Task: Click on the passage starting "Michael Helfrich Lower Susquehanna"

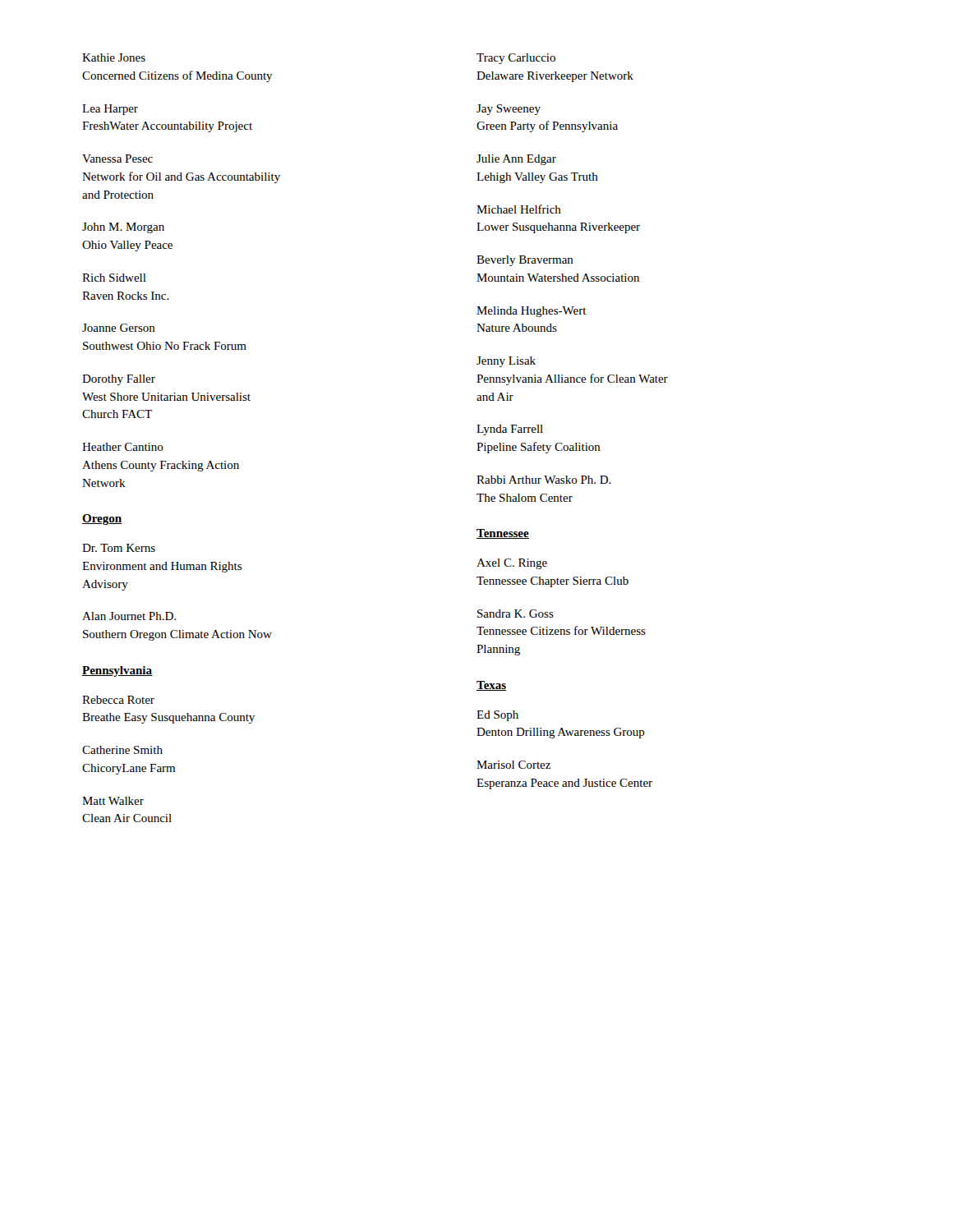Action: point(558,218)
